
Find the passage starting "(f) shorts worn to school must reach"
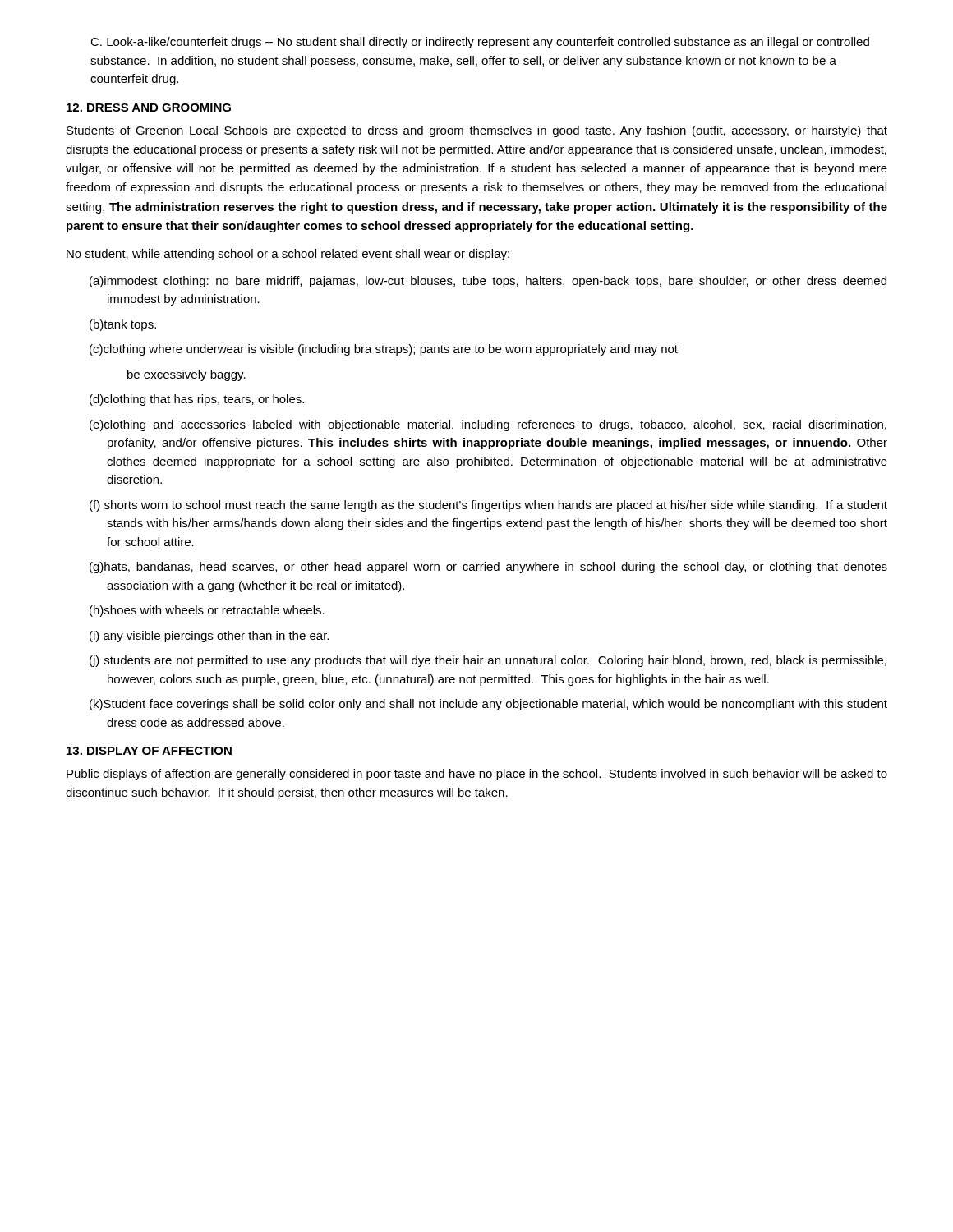[497, 523]
